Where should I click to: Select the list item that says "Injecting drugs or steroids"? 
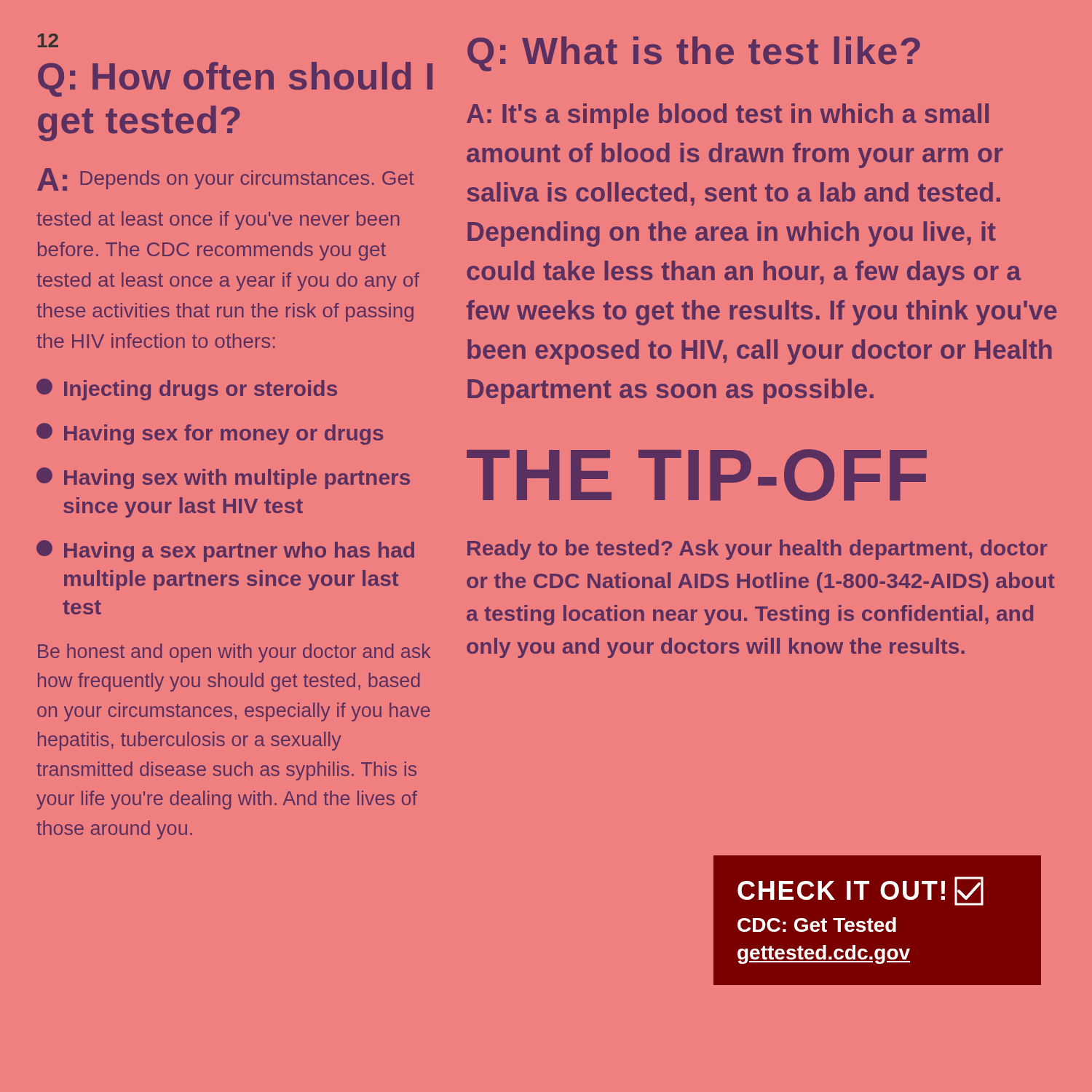point(187,388)
